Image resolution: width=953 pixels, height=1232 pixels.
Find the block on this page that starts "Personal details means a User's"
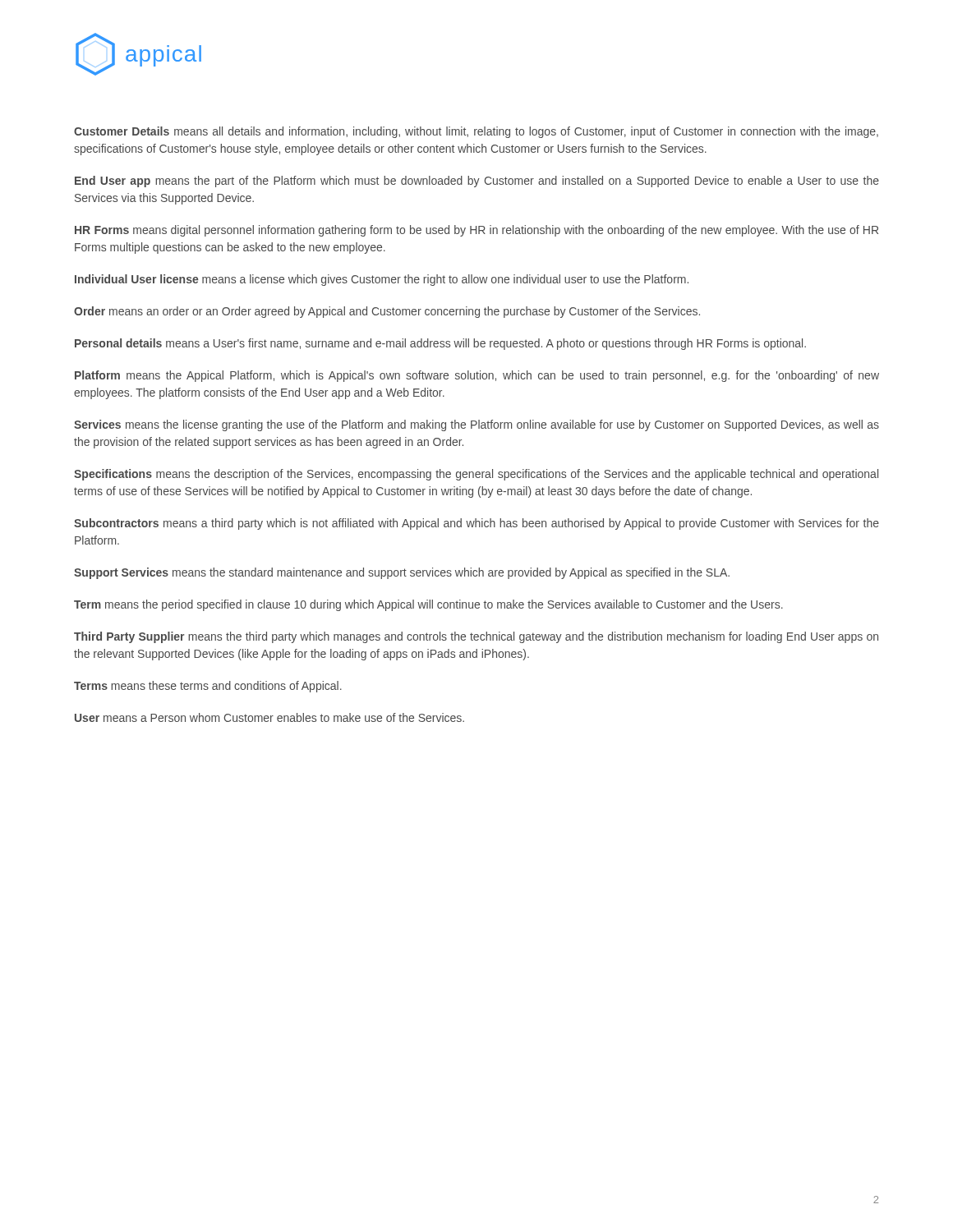[x=440, y=343]
